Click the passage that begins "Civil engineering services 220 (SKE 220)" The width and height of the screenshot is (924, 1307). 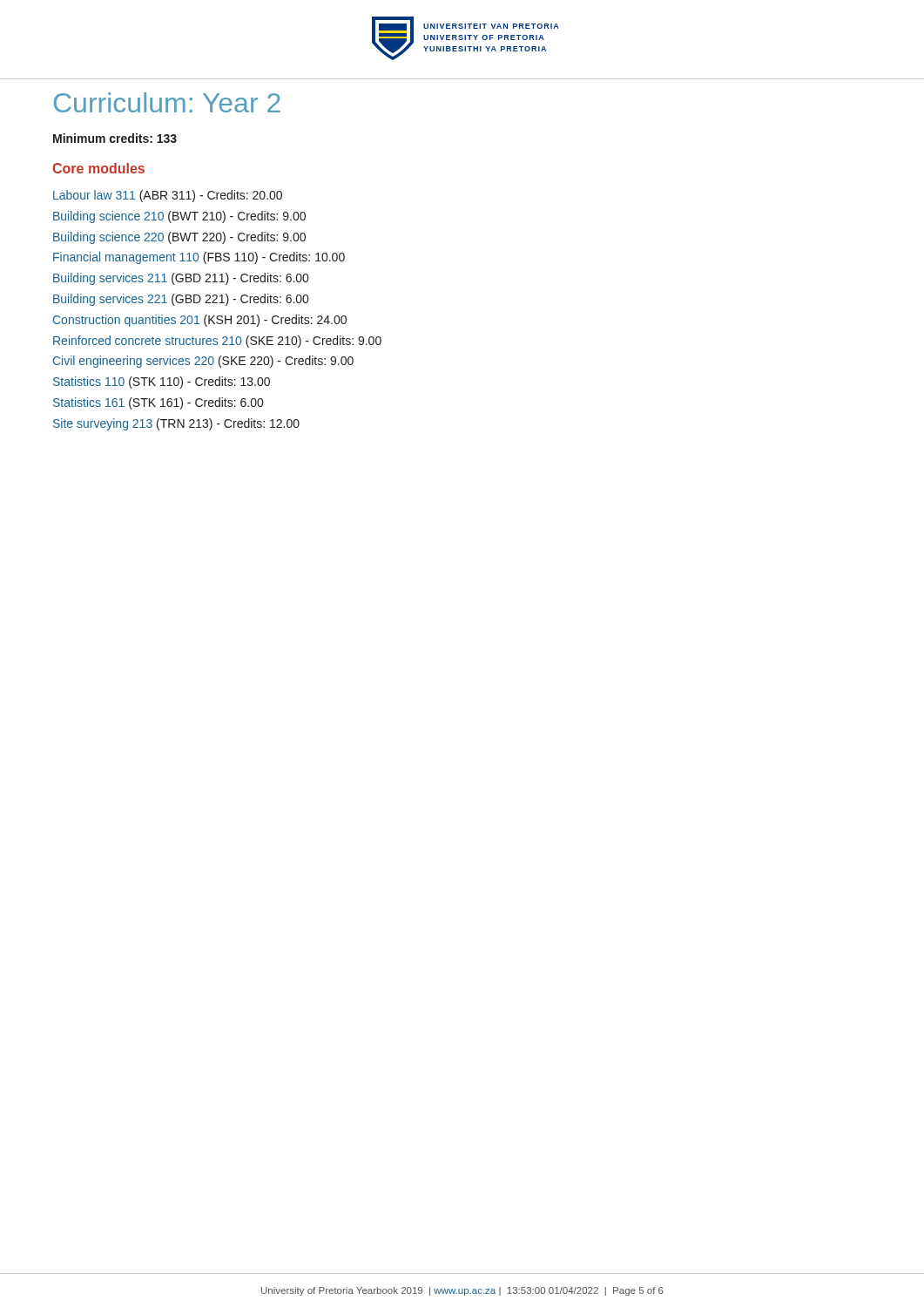[x=203, y=361]
